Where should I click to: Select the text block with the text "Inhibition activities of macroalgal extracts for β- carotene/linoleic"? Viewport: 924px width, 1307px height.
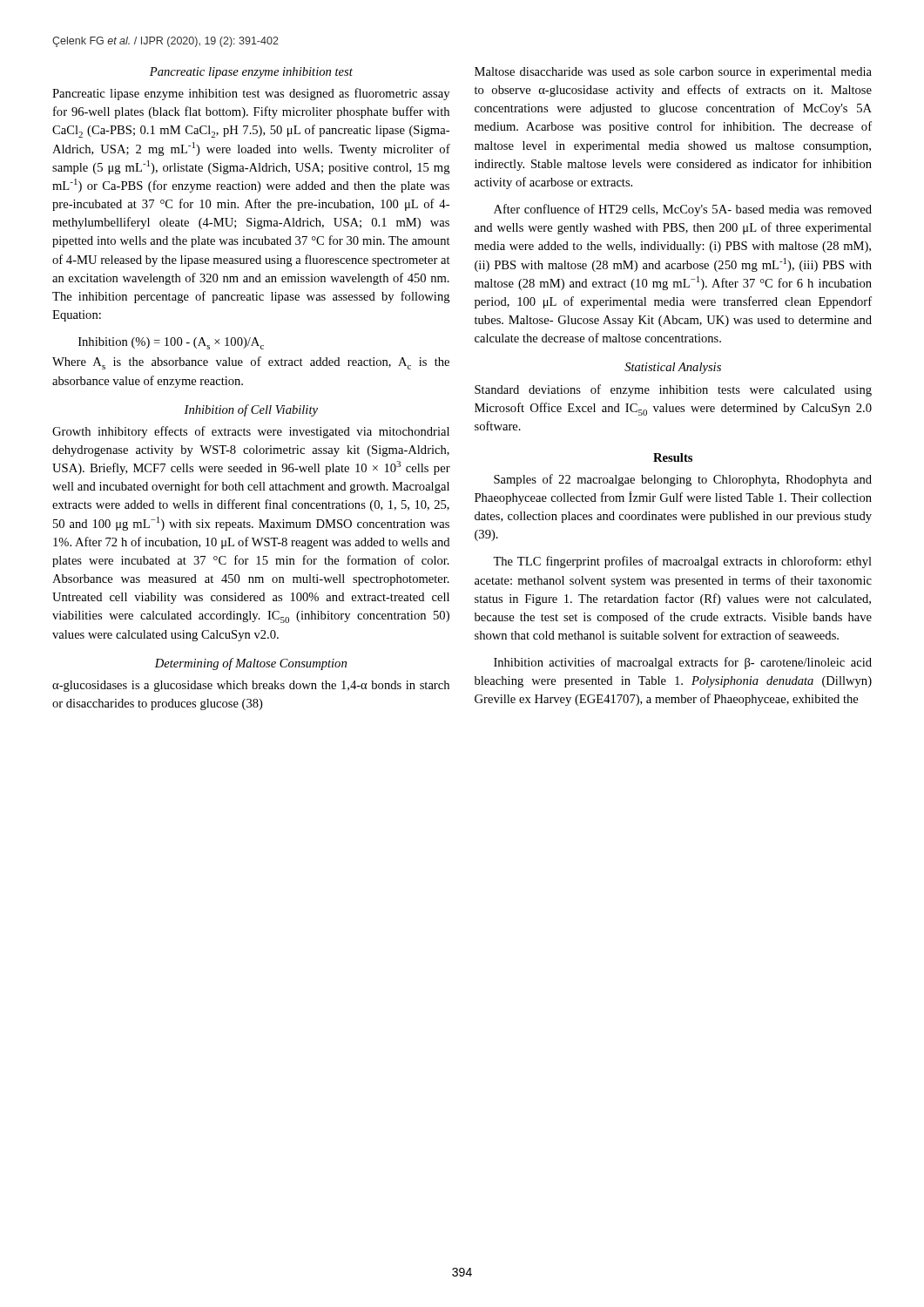point(673,681)
